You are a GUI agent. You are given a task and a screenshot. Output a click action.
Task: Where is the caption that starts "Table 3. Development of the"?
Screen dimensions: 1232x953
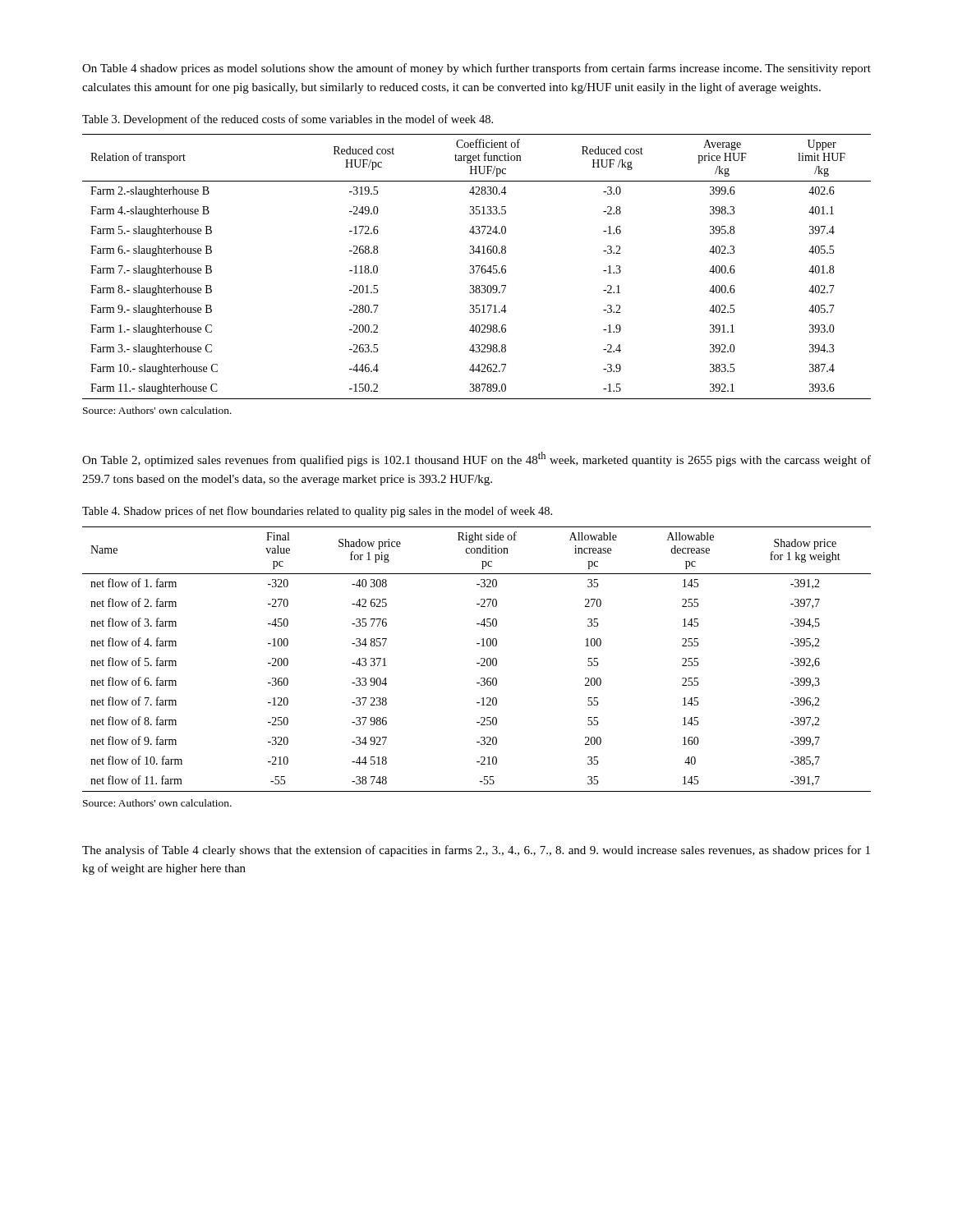point(288,119)
